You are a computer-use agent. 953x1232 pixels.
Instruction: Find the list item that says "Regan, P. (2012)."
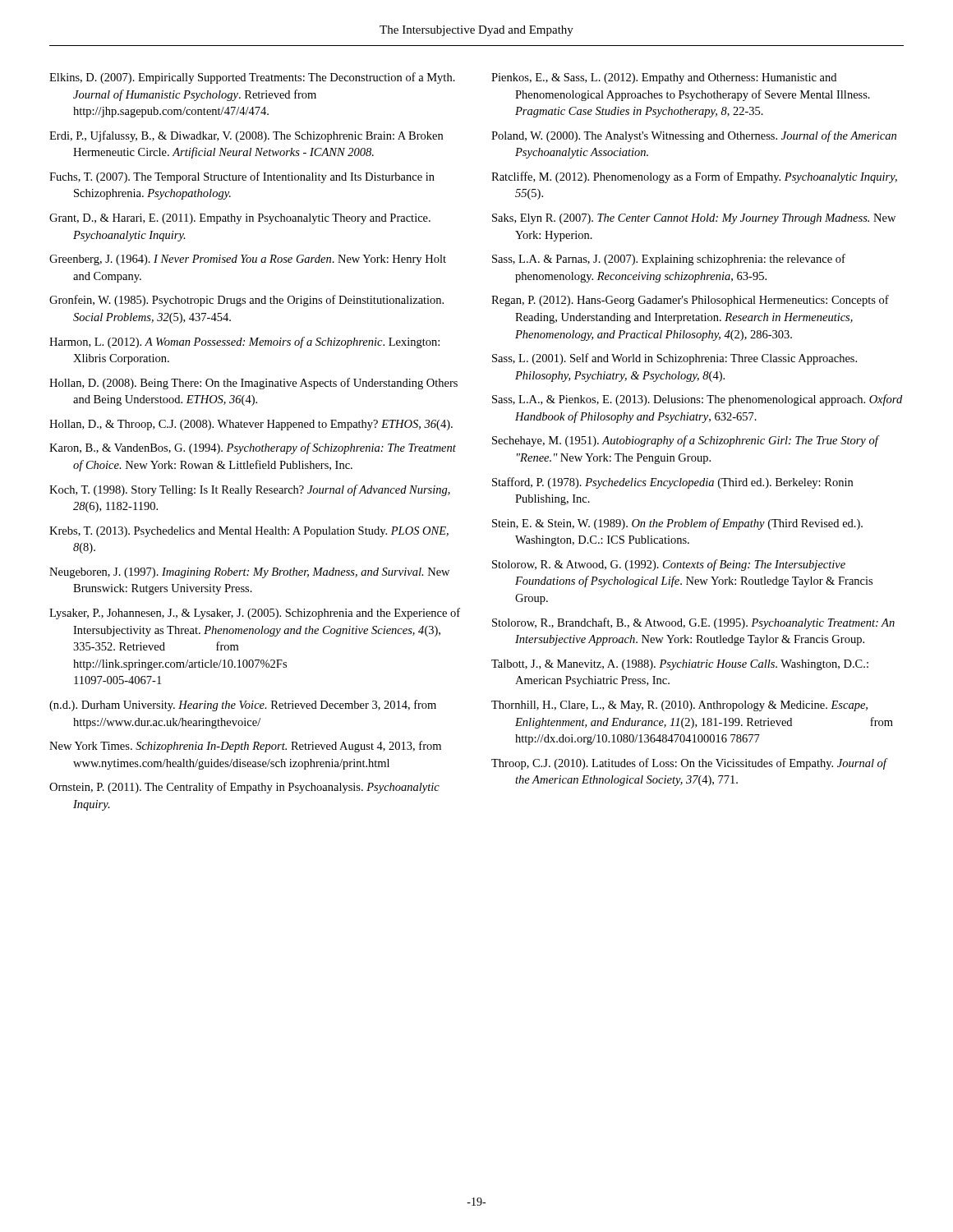[690, 317]
